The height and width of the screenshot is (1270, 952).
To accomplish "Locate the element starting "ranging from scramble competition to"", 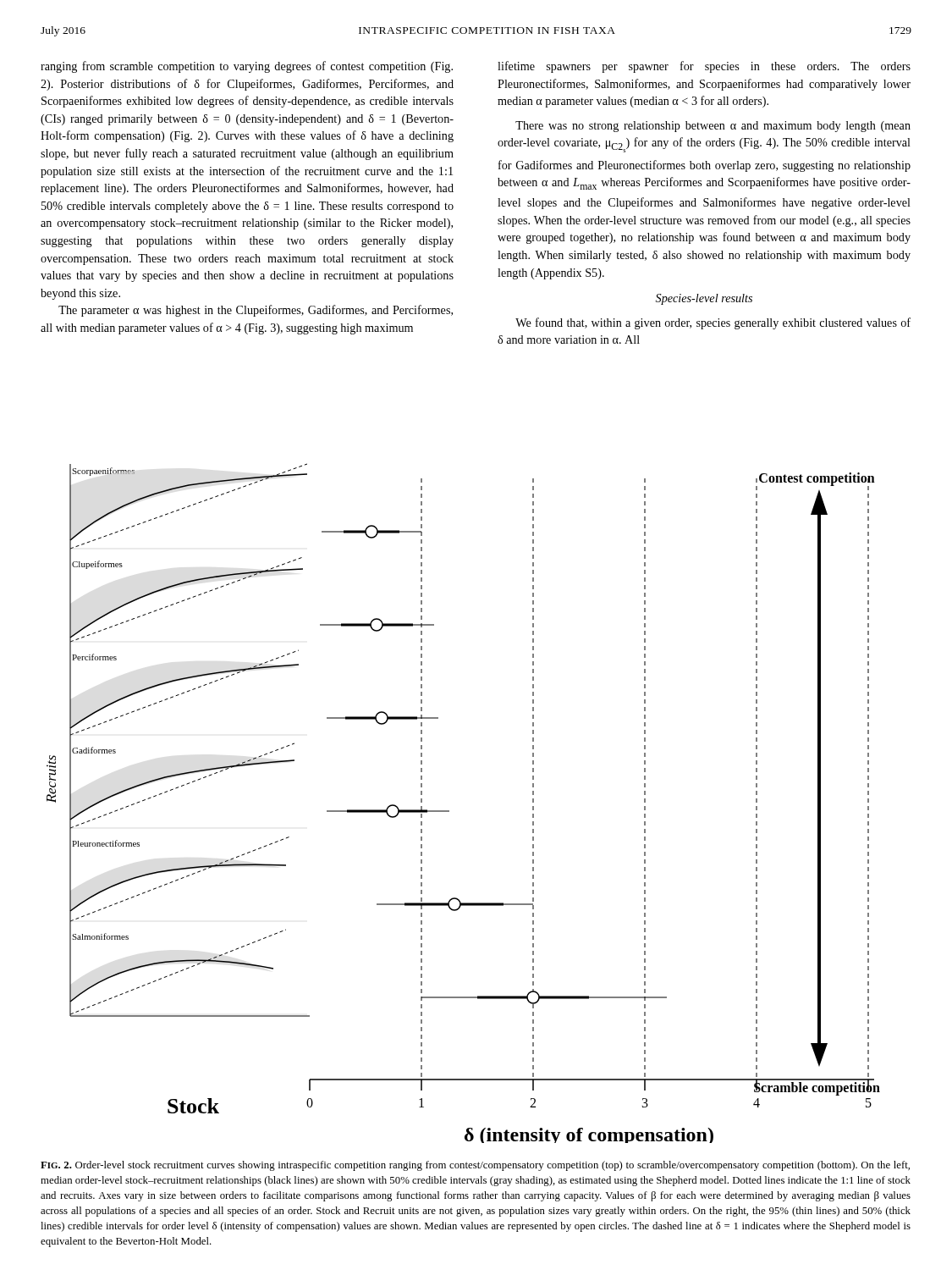I will (247, 180).
